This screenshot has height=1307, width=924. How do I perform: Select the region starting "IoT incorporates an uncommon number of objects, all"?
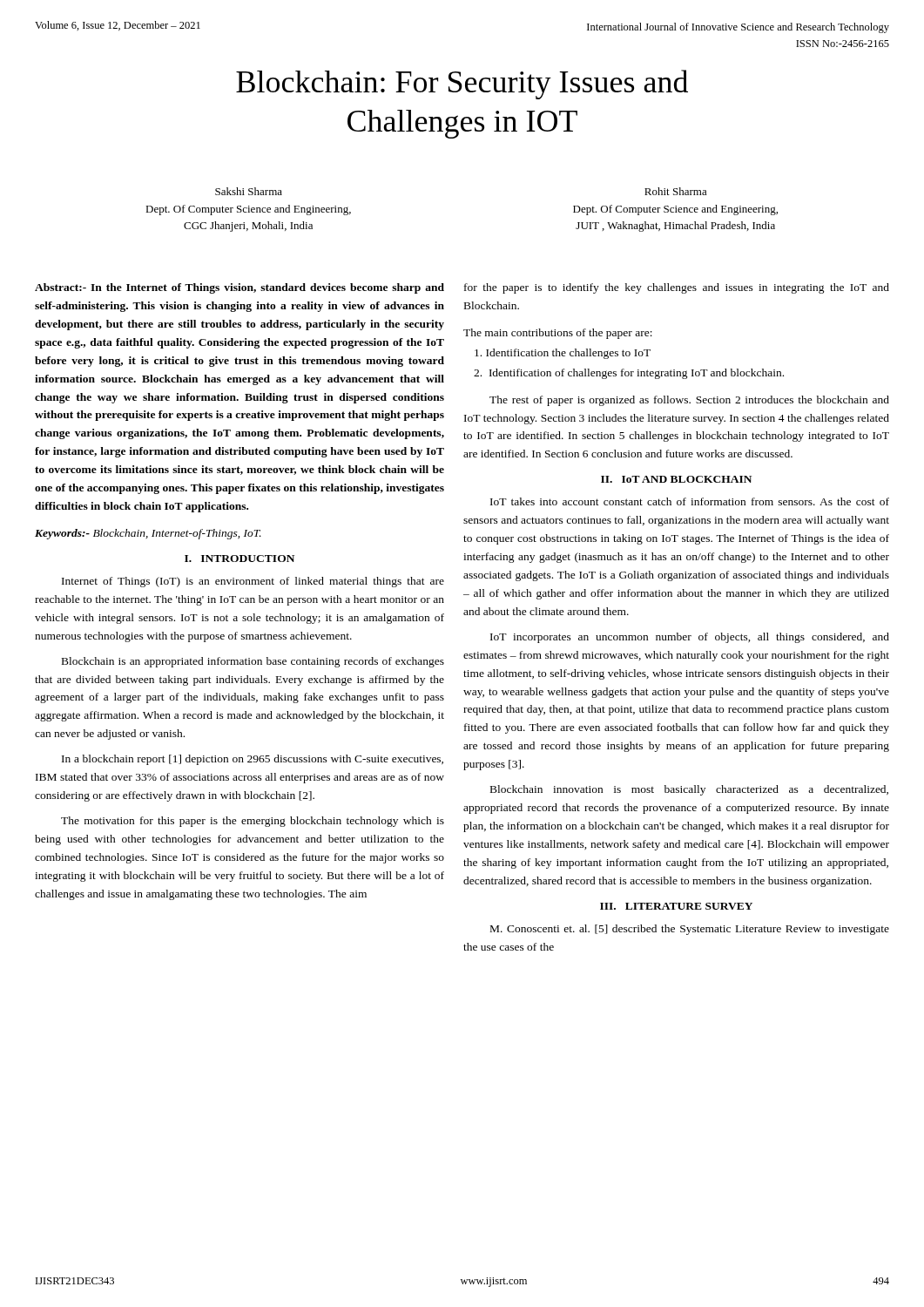click(676, 700)
